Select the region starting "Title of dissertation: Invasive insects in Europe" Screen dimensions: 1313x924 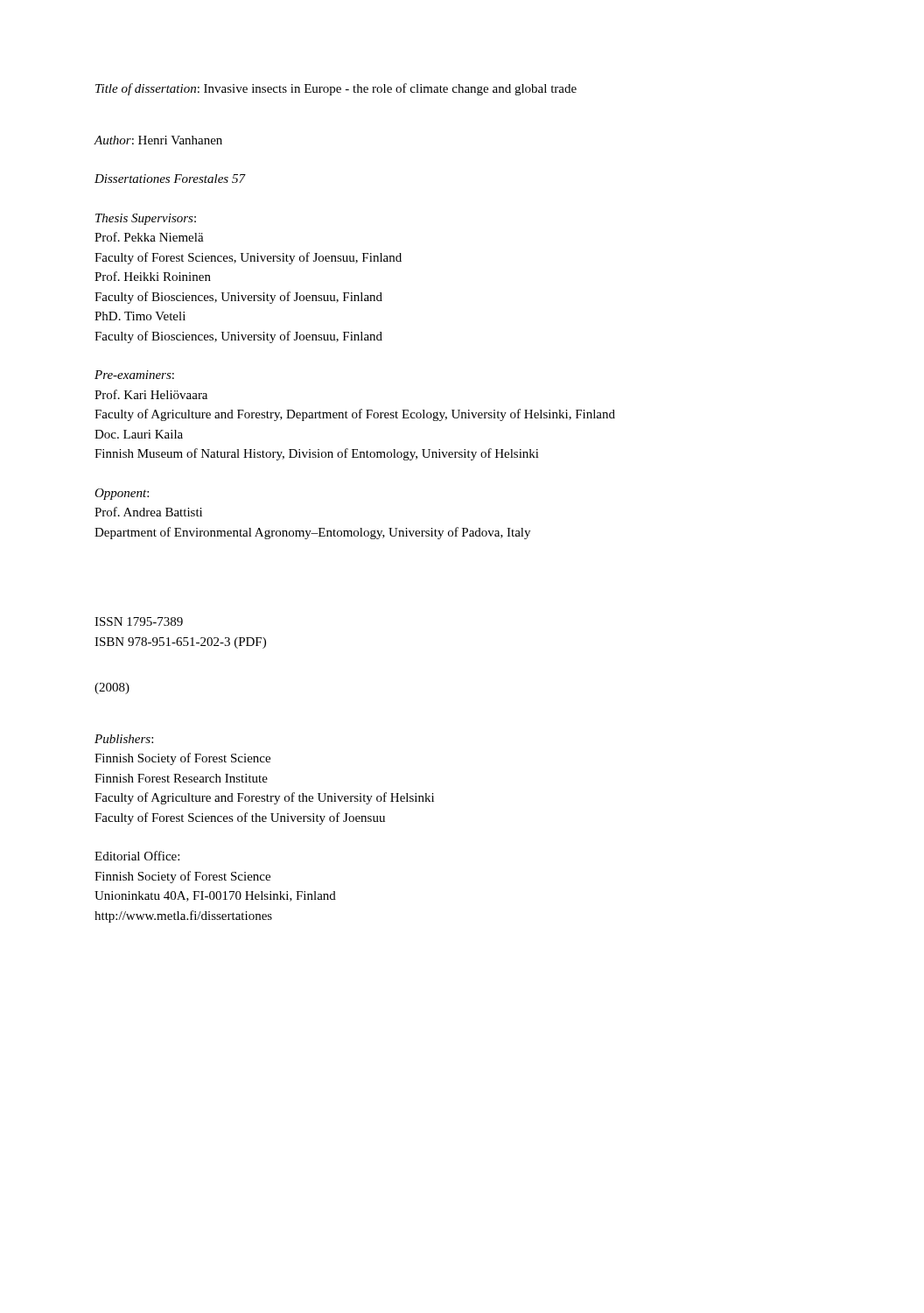[x=453, y=89]
